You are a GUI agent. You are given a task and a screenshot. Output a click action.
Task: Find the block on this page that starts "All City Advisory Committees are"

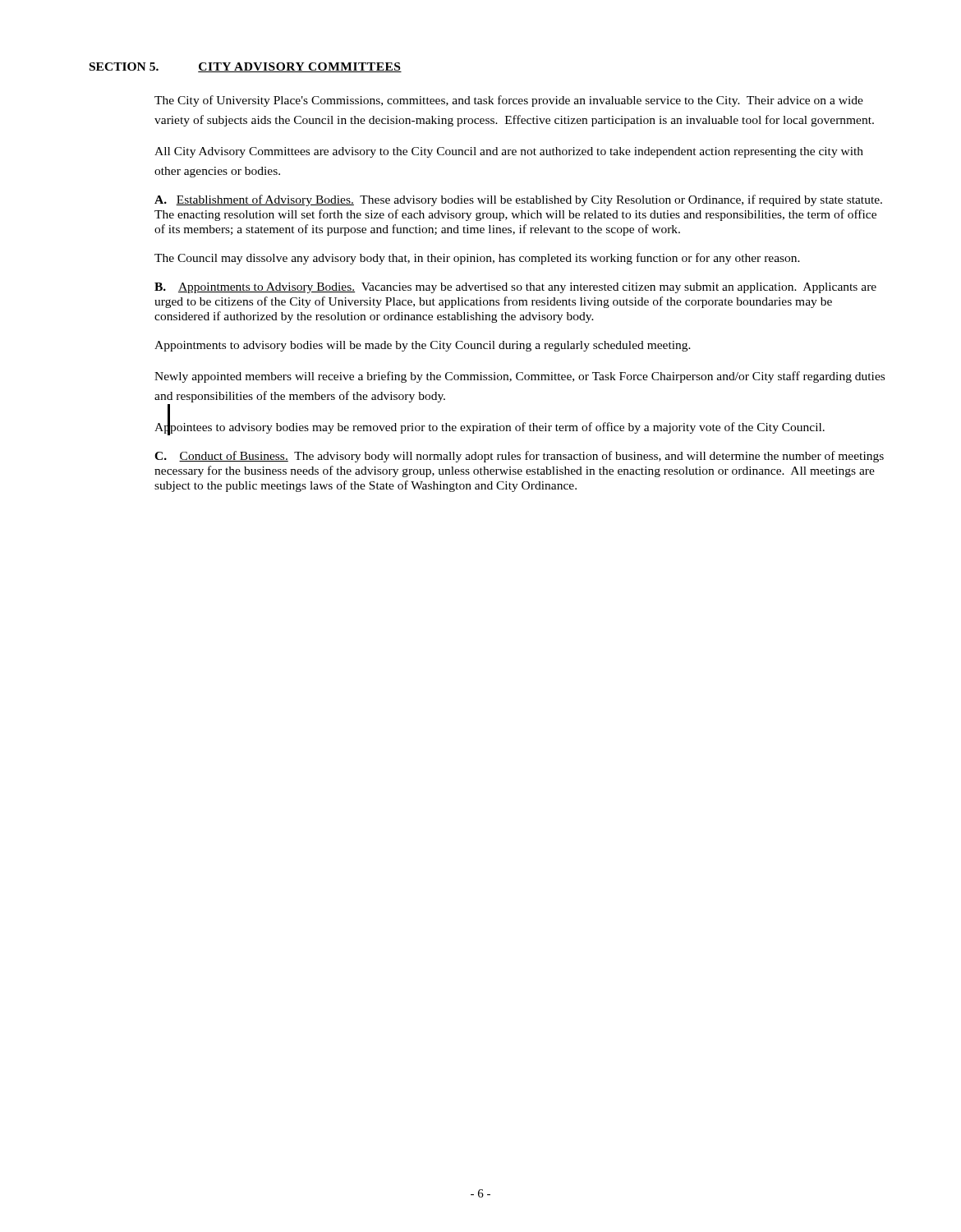(x=509, y=161)
